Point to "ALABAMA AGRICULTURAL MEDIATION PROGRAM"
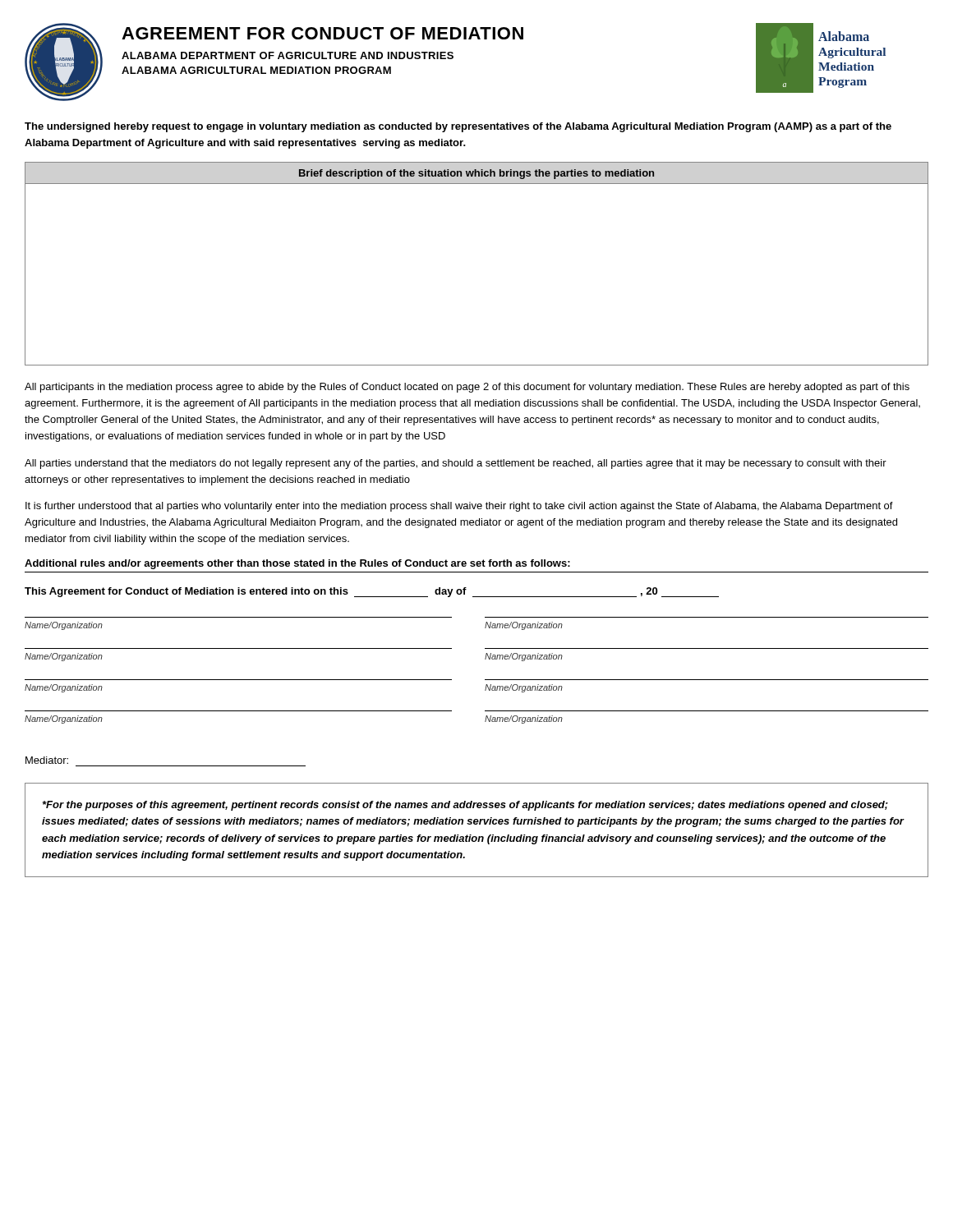 (257, 70)
